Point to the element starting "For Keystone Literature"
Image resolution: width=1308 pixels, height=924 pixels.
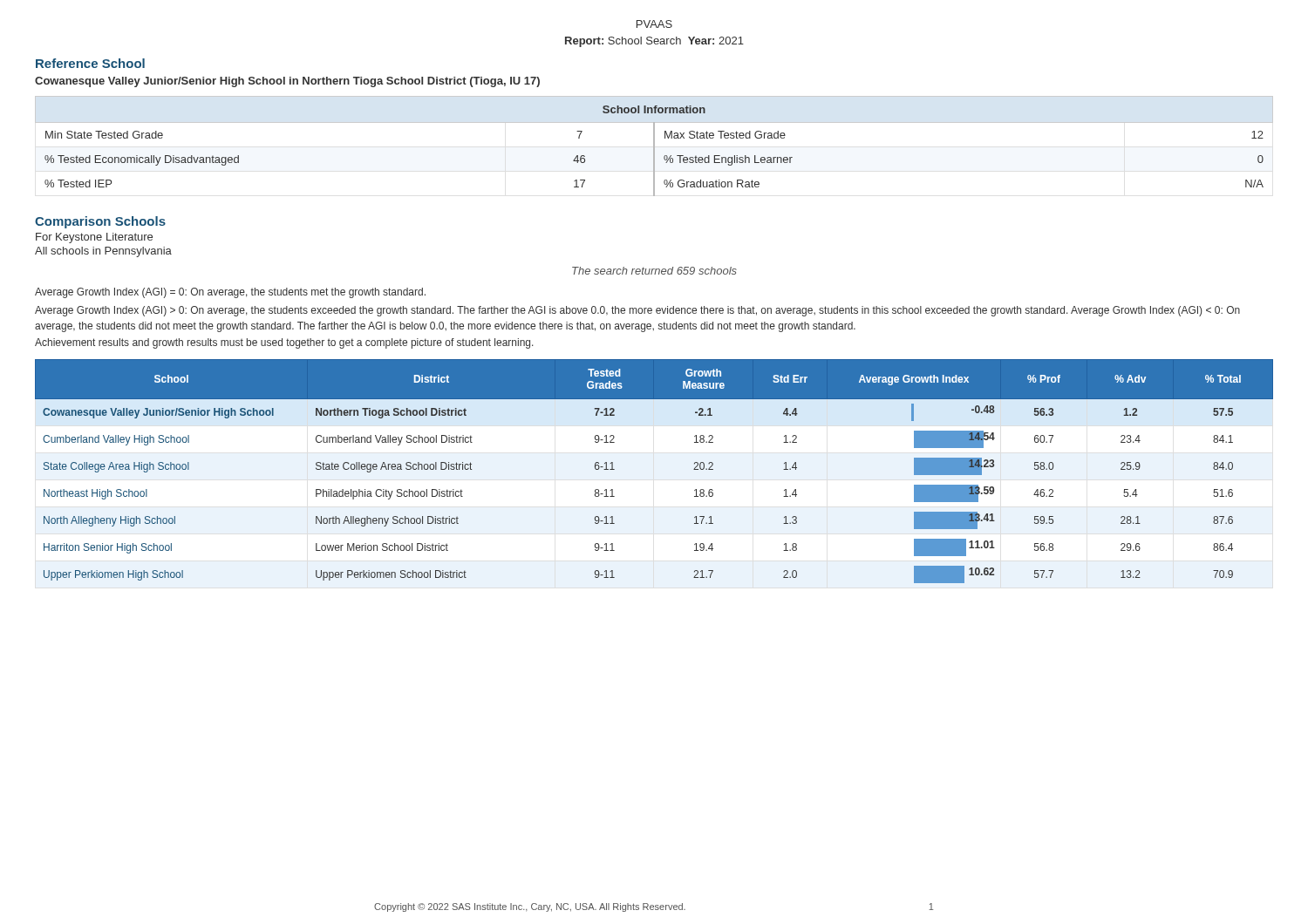[x=94, y=237]
